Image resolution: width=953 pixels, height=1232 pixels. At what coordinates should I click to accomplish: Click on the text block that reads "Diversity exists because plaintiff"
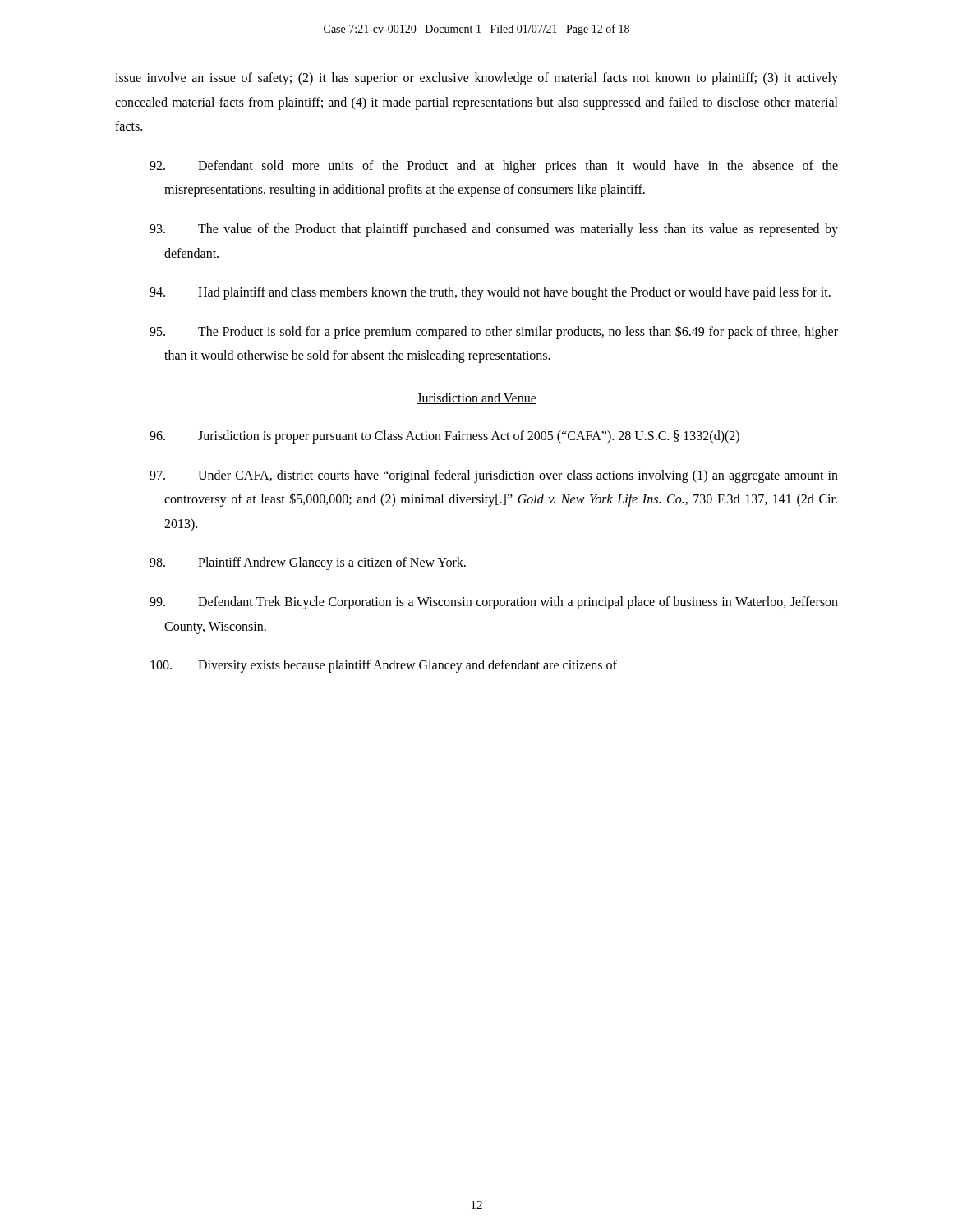(383, 665)
